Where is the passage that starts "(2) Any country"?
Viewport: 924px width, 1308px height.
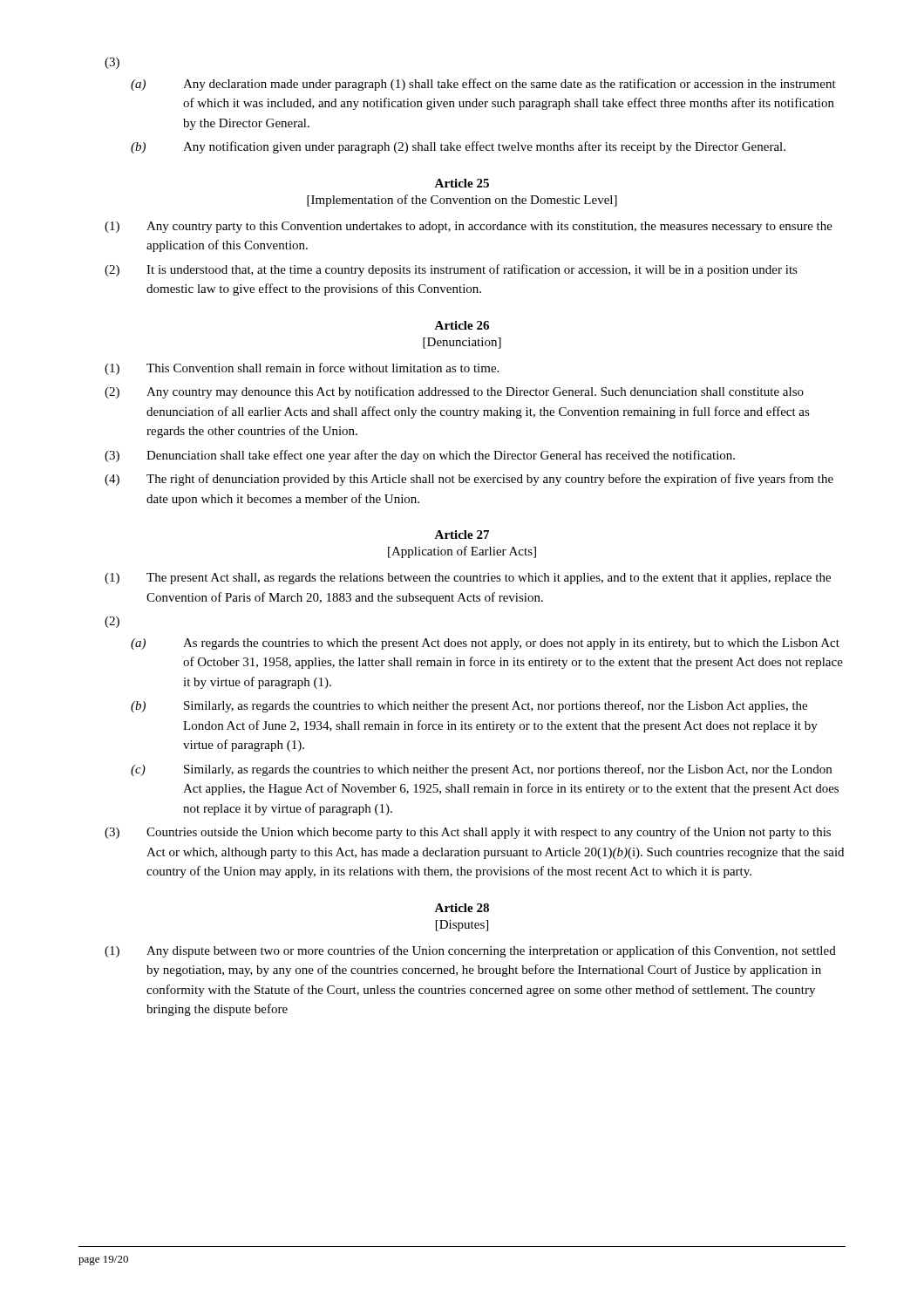[462, 411]
